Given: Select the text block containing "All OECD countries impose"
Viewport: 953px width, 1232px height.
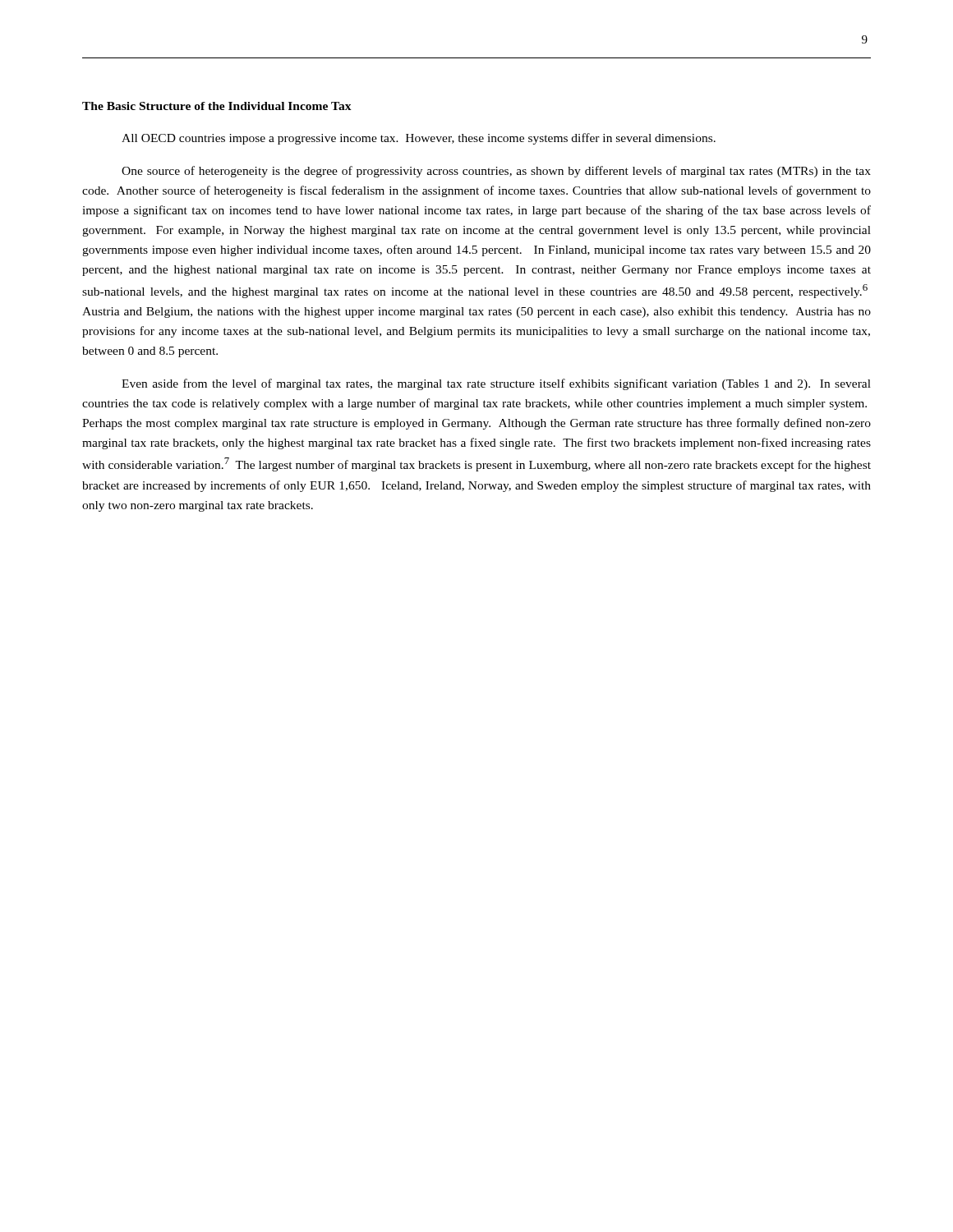Looking at the screenshot, I should tap(419, 138).
